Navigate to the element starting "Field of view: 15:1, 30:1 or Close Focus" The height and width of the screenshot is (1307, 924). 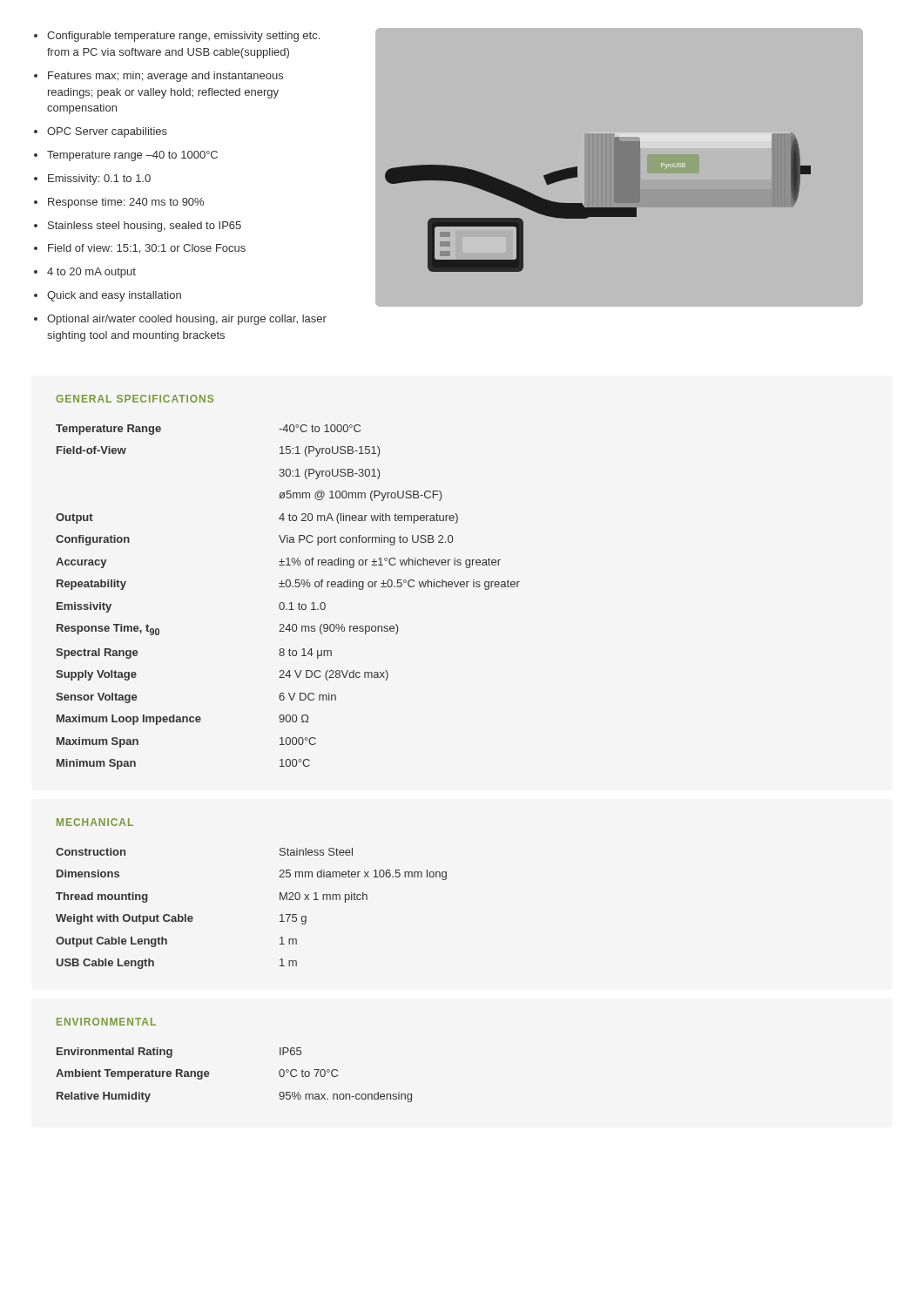point(146,248)
